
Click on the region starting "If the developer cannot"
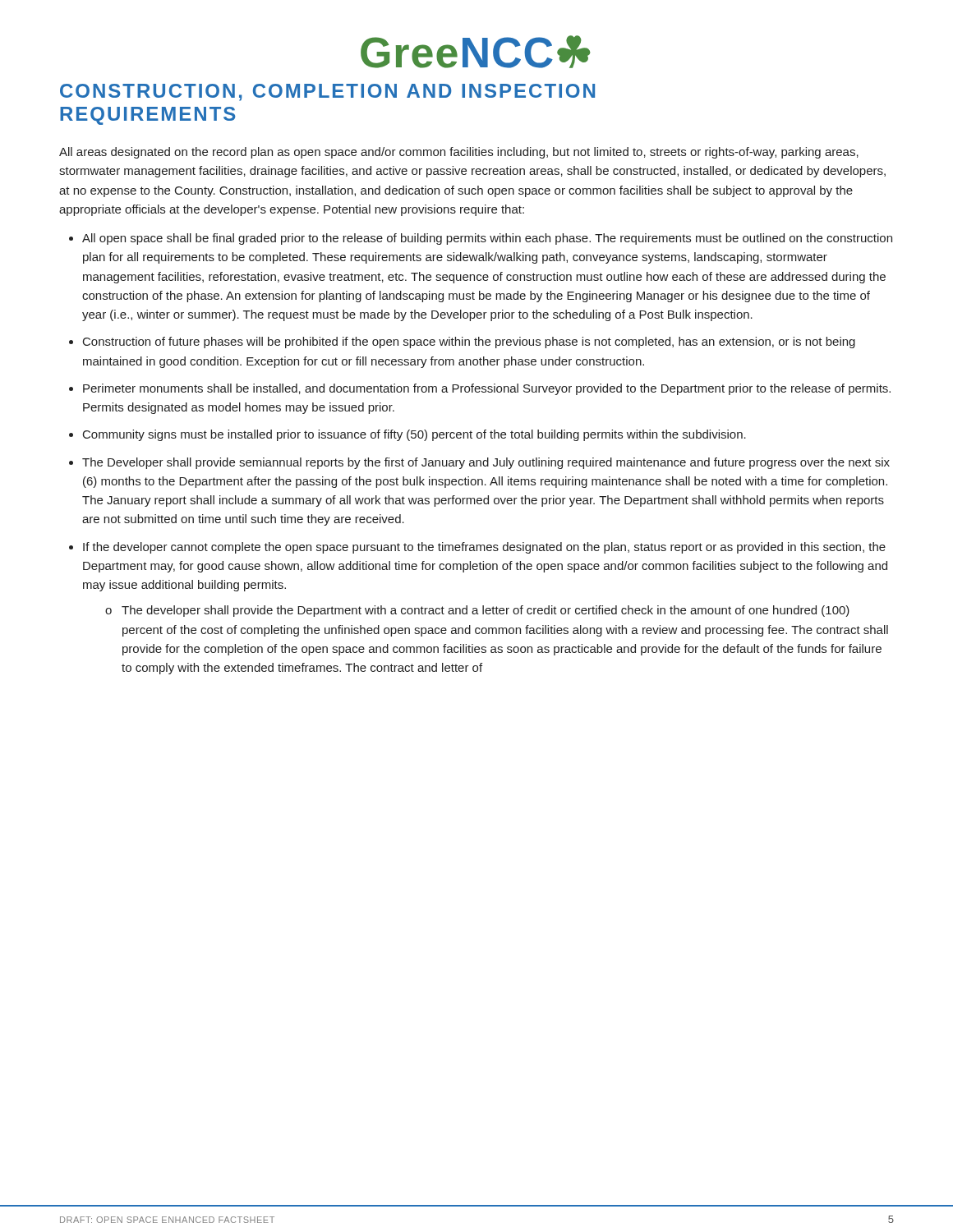(x=488, y=607)
